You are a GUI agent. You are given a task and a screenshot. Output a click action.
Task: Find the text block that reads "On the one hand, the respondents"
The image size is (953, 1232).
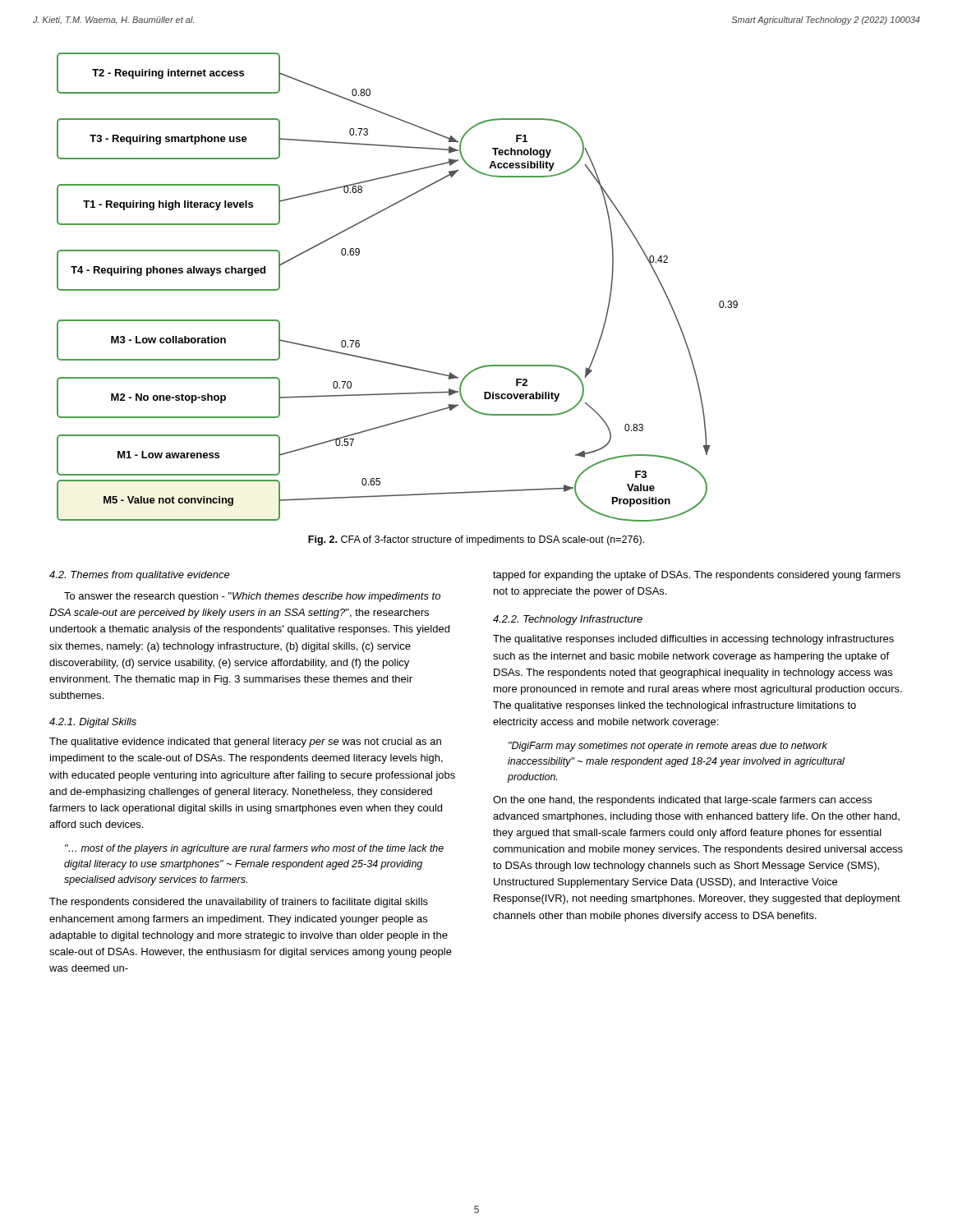coord(698,858)
